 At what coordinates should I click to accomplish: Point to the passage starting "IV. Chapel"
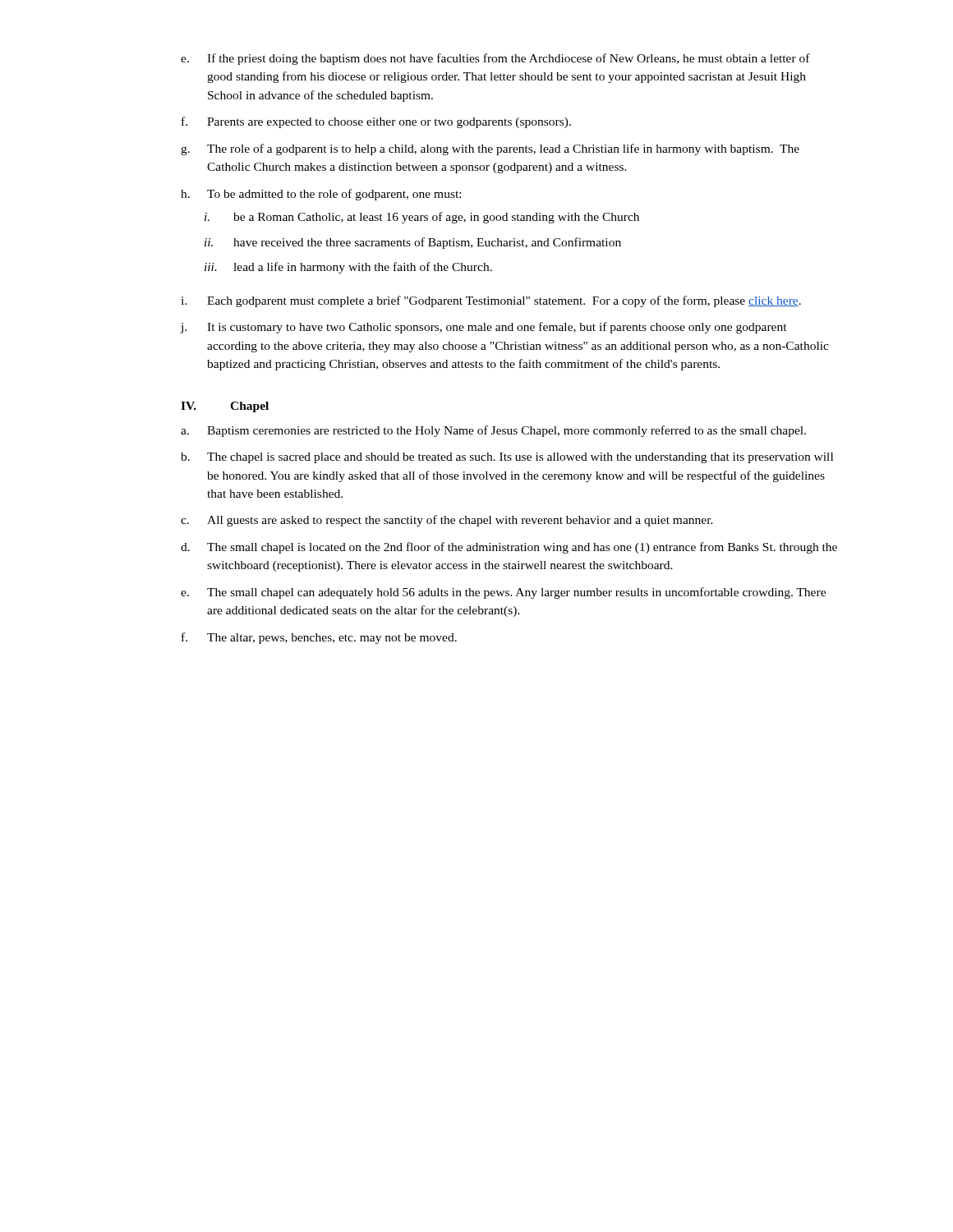tap(225, 405)
